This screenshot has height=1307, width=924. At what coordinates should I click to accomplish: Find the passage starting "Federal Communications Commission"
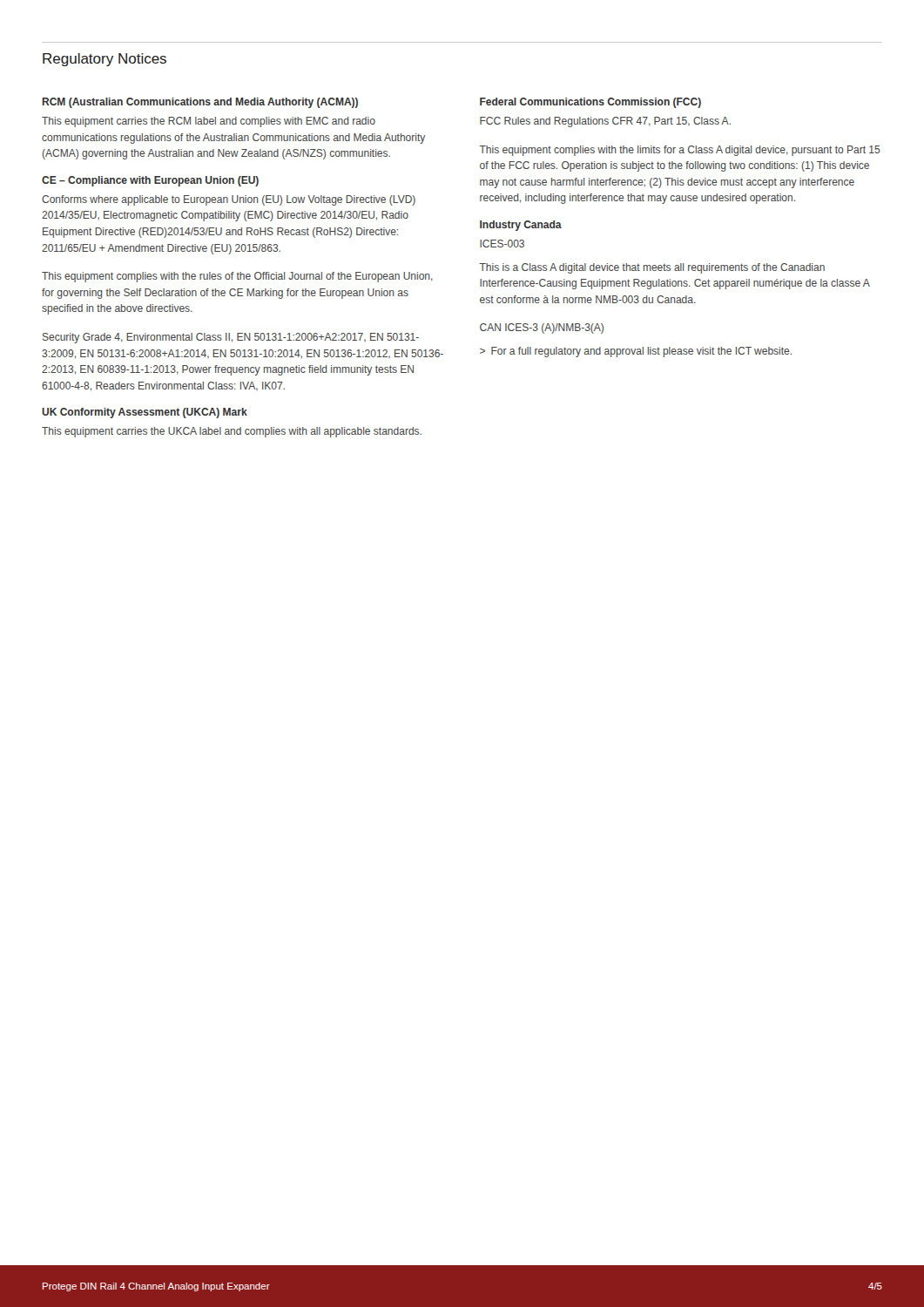(590, 102)
